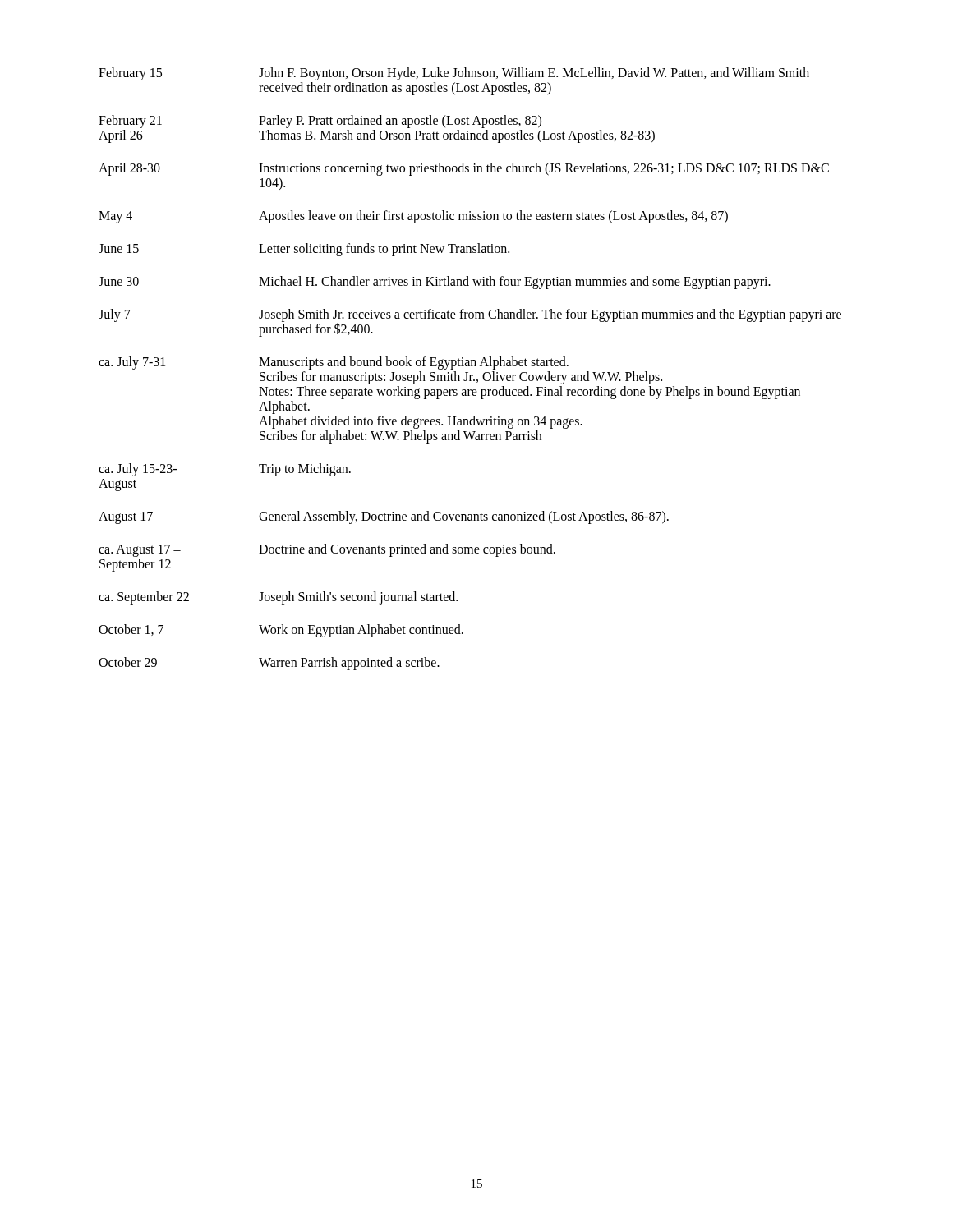Screen dimensions: 1232x953
Task: Locate the block of text that opens with "ca. July 7-31 Manuscripts"
Action: 476,399
